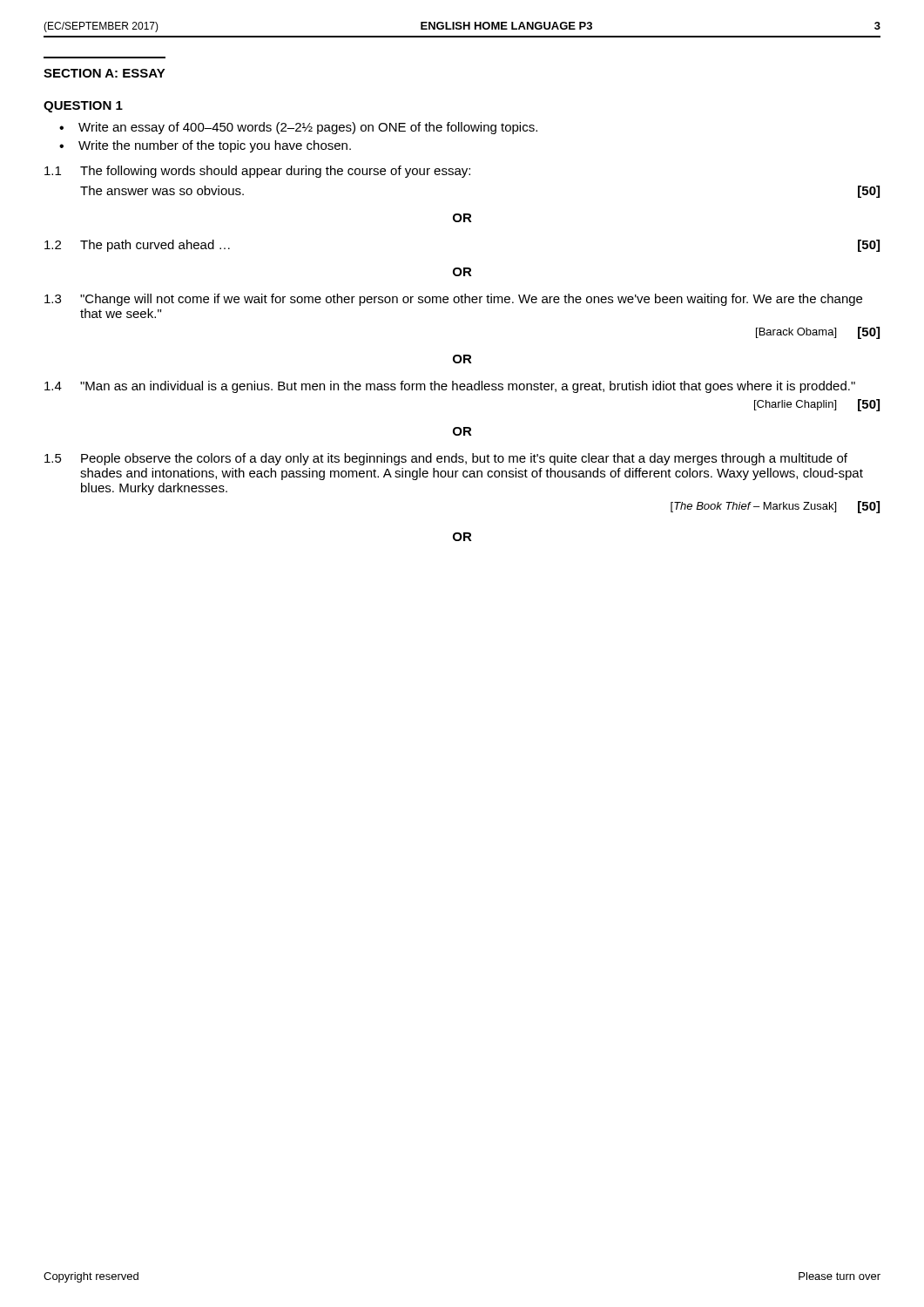The height and width of the screenshot is (1307, 924).
Task: Locate the block of text that opens with "4 "Man as"
Action: [462, 395]
